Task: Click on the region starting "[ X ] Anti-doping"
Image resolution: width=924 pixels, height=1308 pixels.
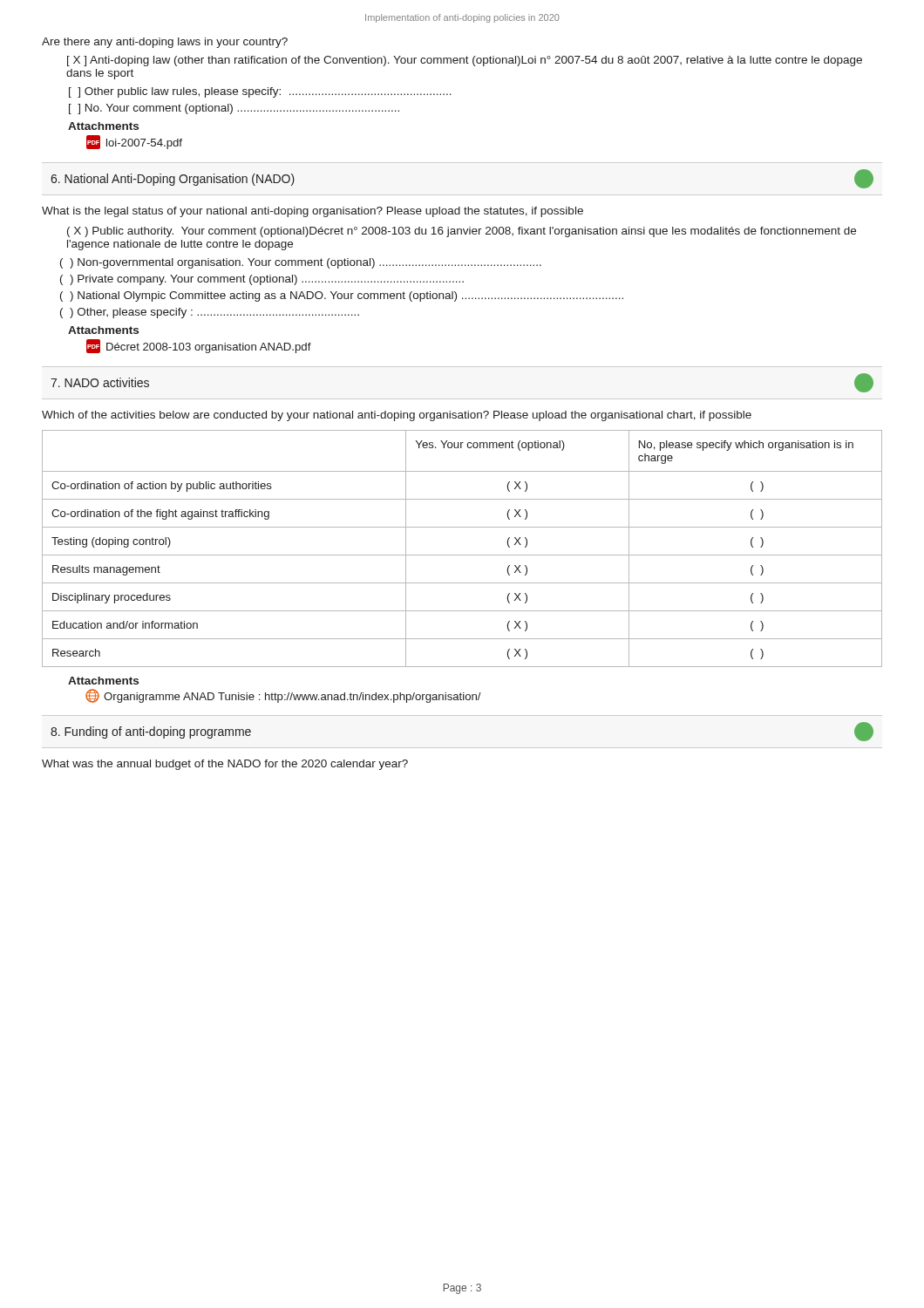Action: [464, 66]
